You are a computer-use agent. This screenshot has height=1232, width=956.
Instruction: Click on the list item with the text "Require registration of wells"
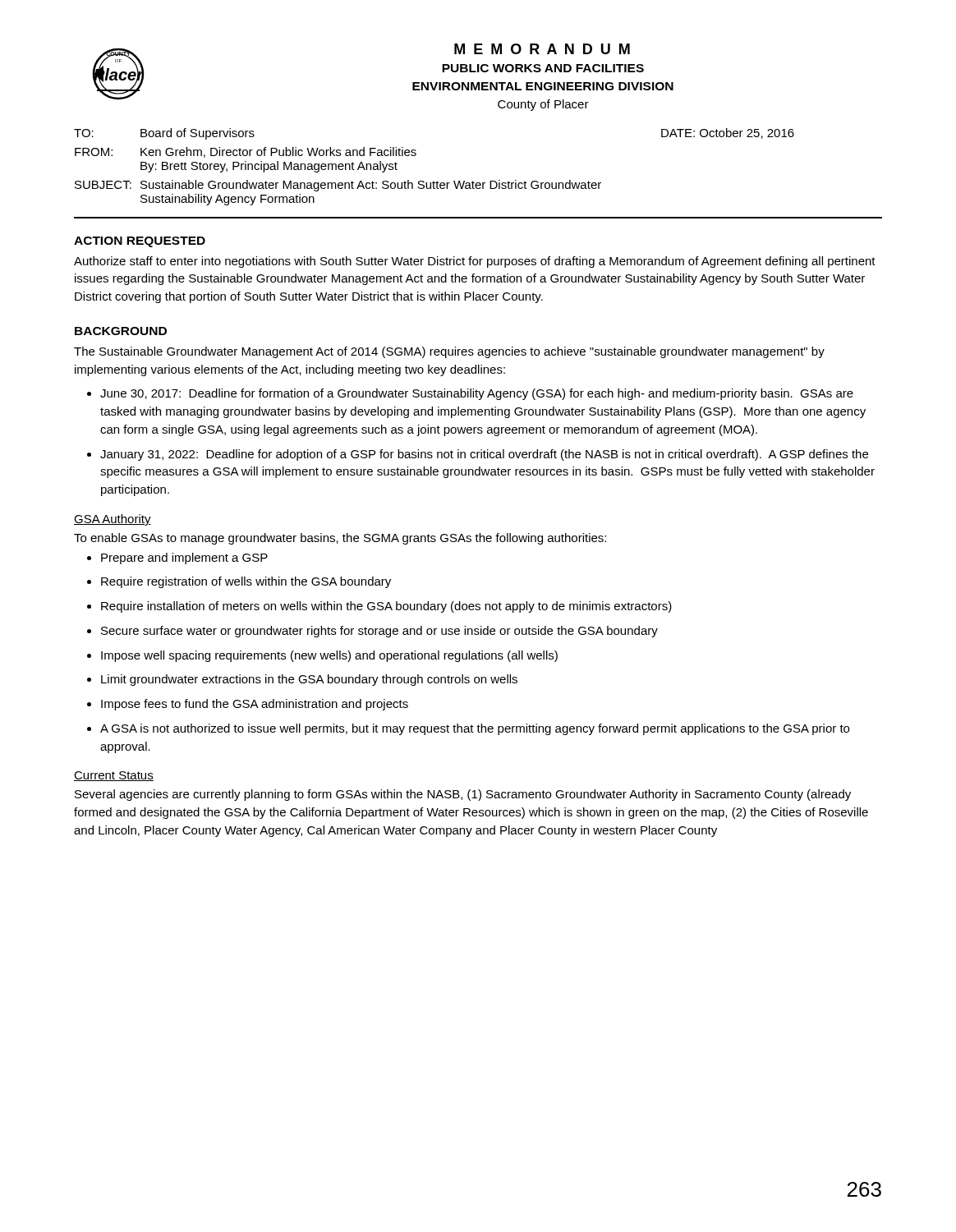coord(246,581)
